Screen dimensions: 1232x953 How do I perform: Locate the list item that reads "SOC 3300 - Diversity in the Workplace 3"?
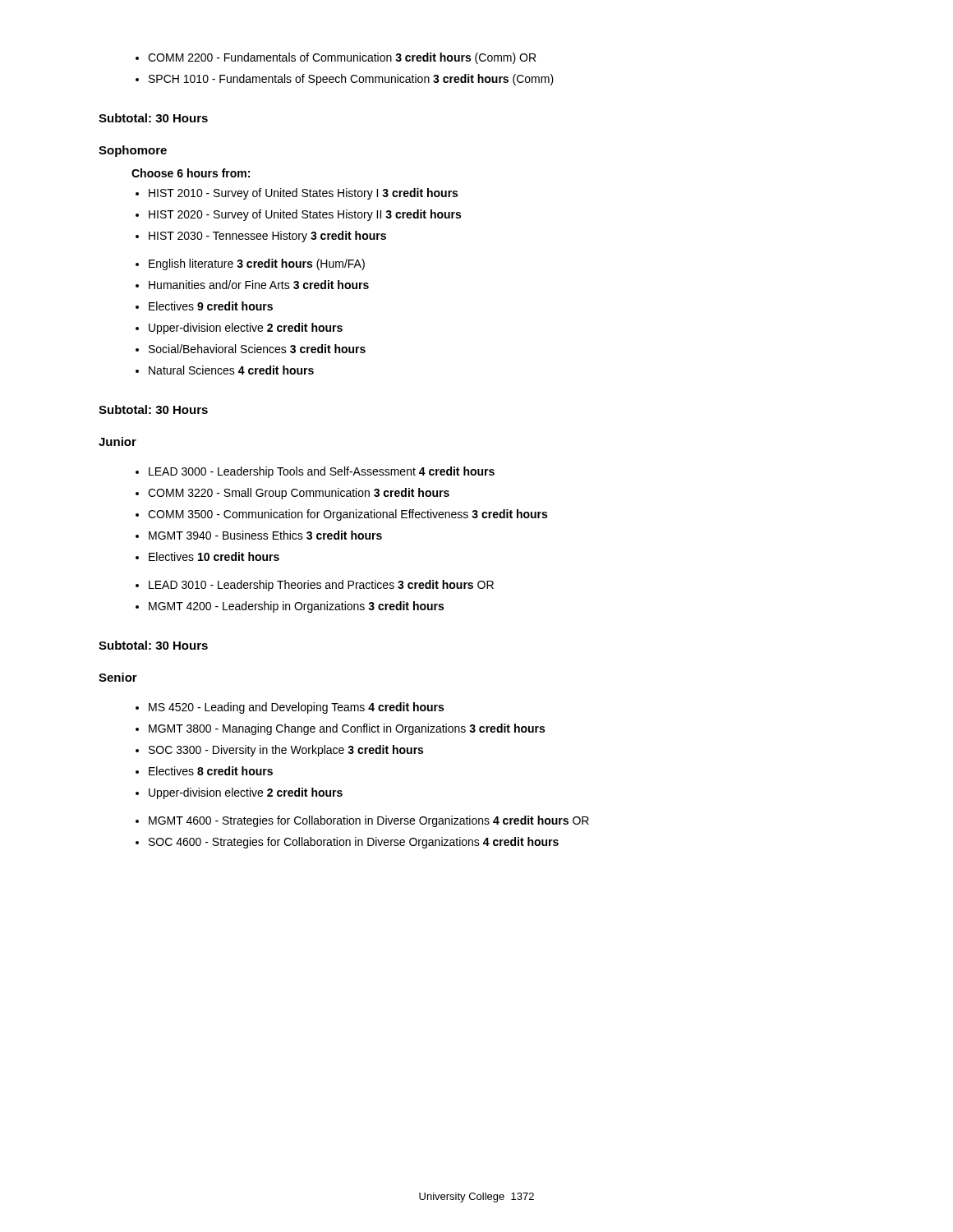tap(279, 751)
